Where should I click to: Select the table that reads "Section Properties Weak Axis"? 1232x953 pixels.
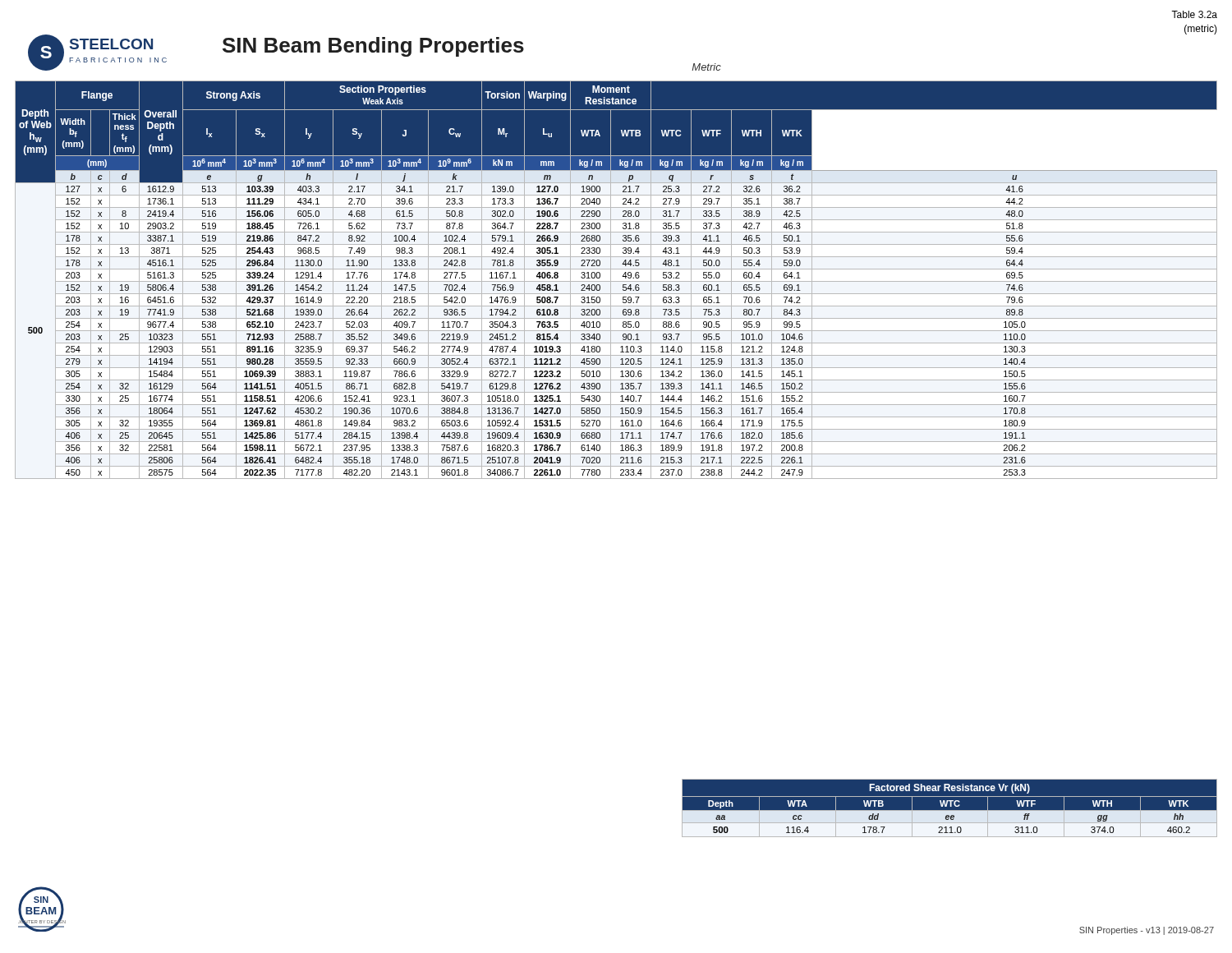pos(616,280)
